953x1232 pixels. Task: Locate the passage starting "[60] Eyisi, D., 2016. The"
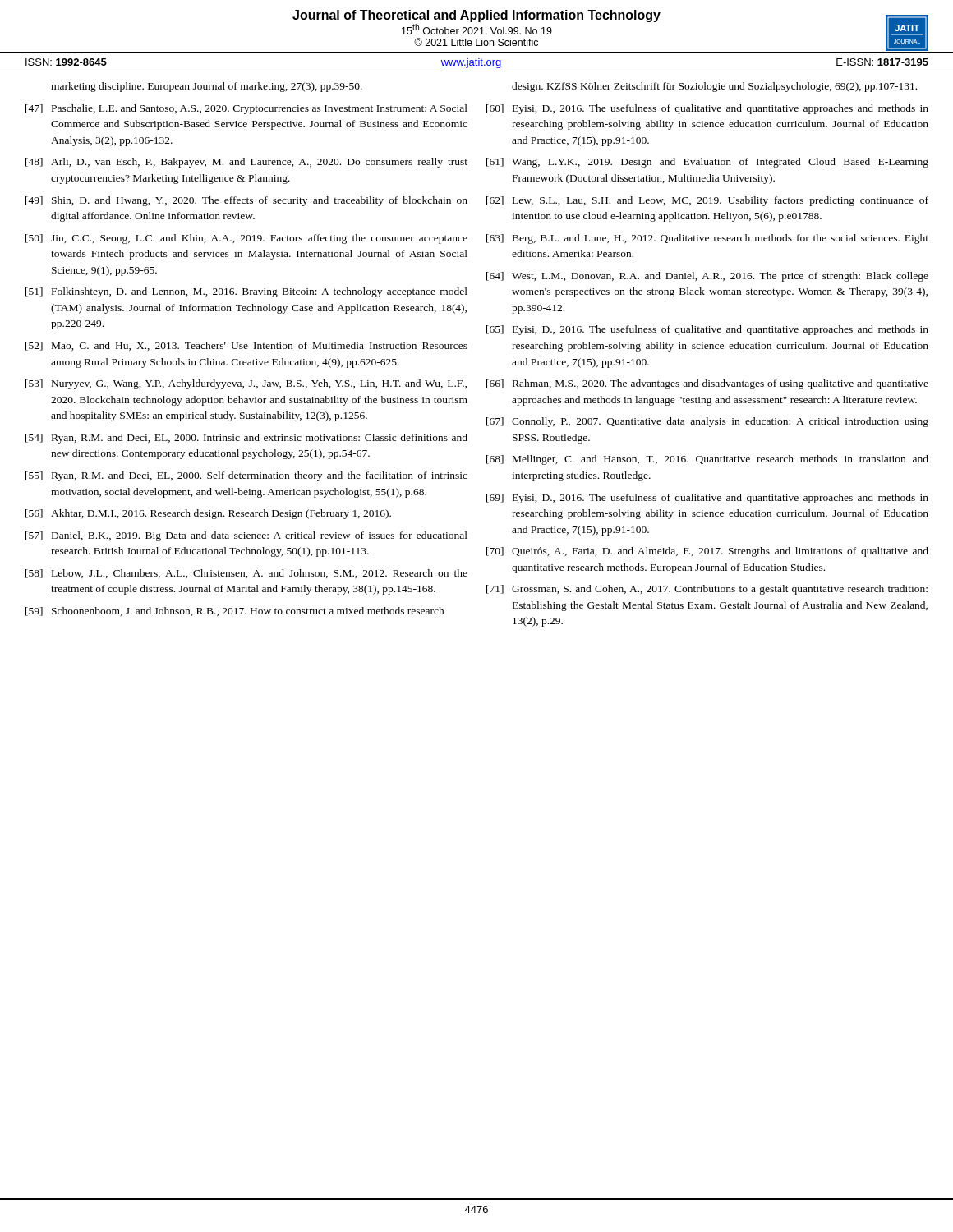click(707, 124)
